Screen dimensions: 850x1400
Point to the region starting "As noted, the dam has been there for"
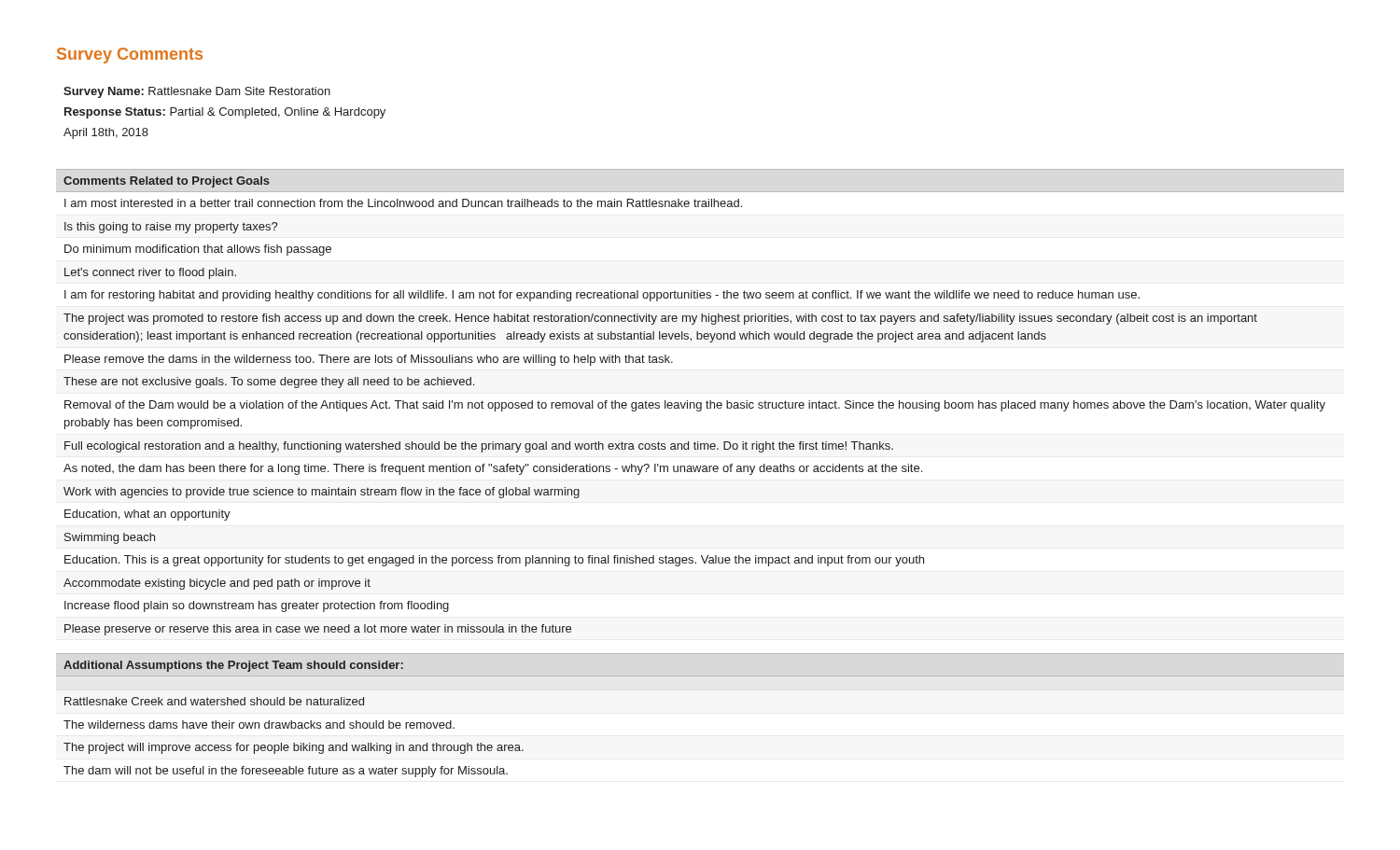[493, 468]
